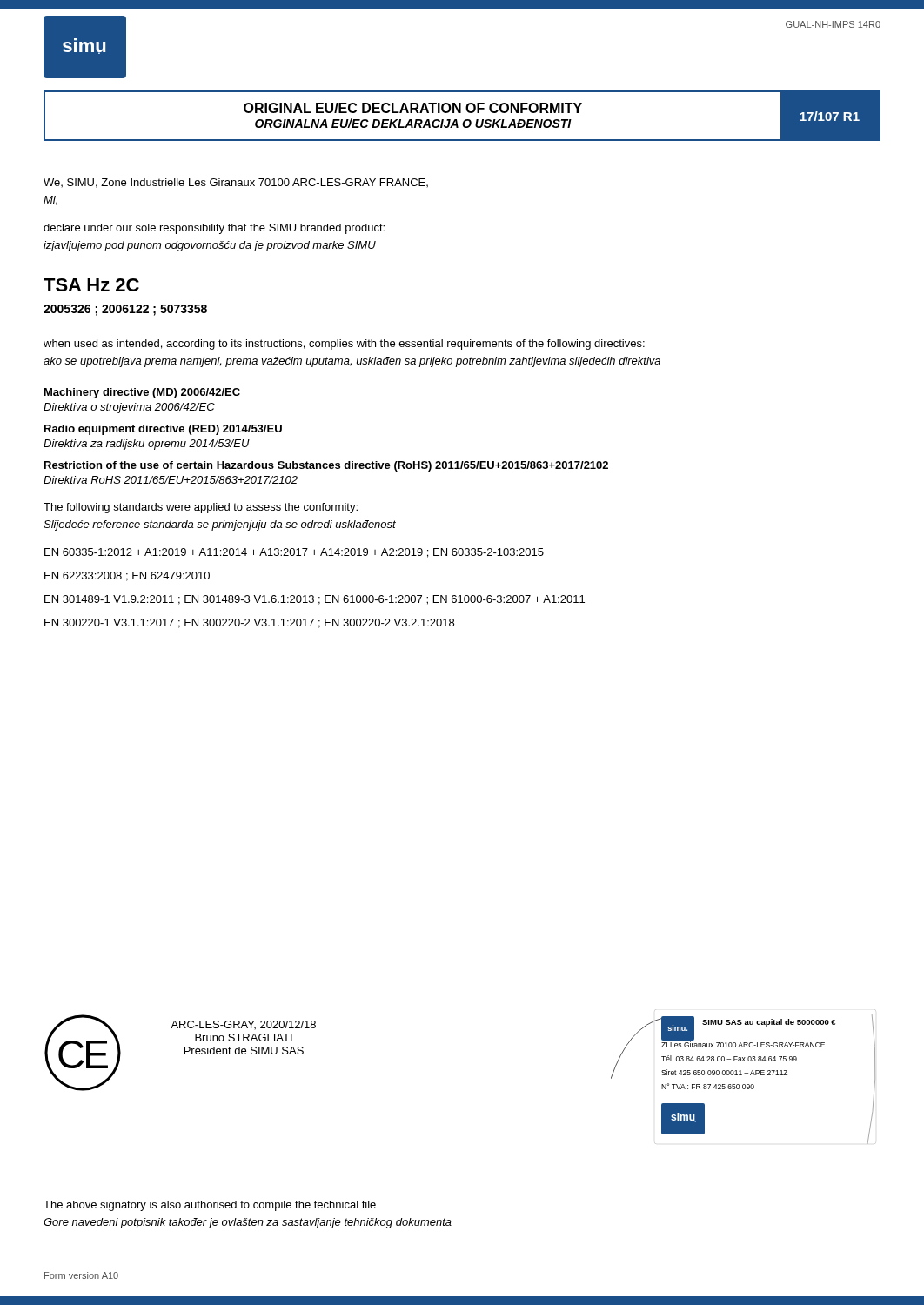Viewport: 924px width, 1305px height.
Task: Point to the passage starting "Direktiva za radijsku opremu 2014/53/EU"
Action: point(146,443)
